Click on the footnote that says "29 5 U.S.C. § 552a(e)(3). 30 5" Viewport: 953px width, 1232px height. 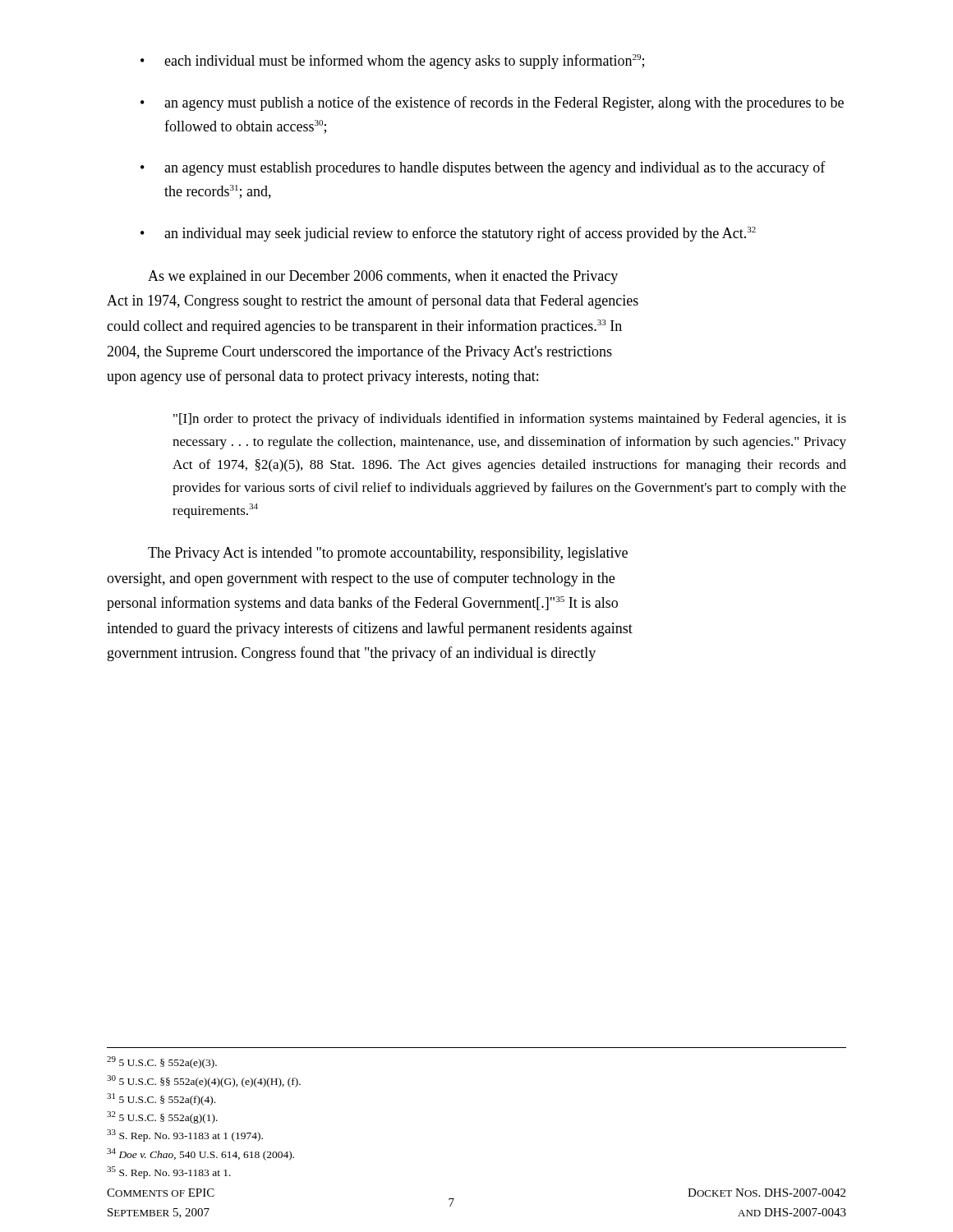click(162, 1062)
